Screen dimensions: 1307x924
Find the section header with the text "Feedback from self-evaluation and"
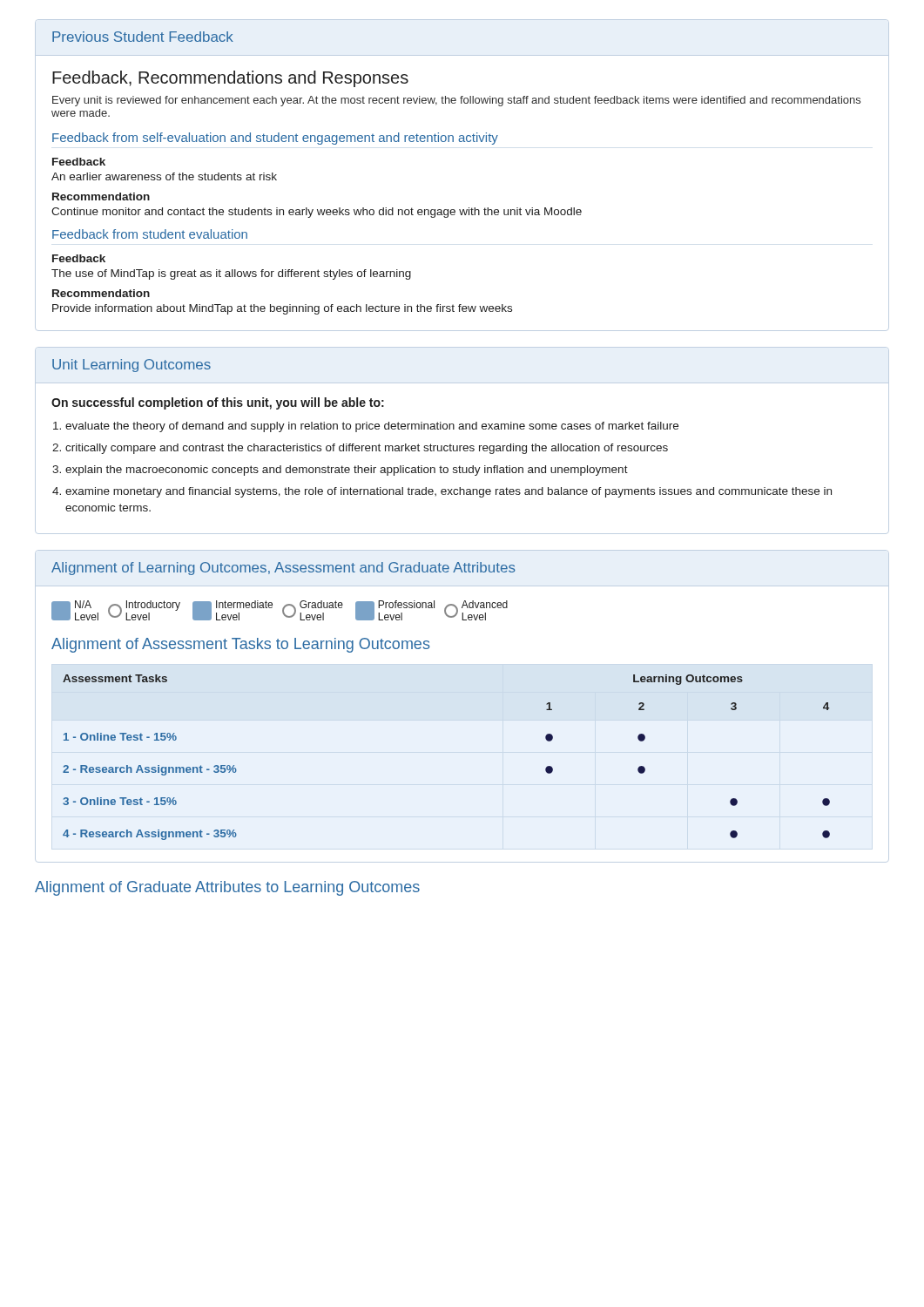click(x=462, y=139)
